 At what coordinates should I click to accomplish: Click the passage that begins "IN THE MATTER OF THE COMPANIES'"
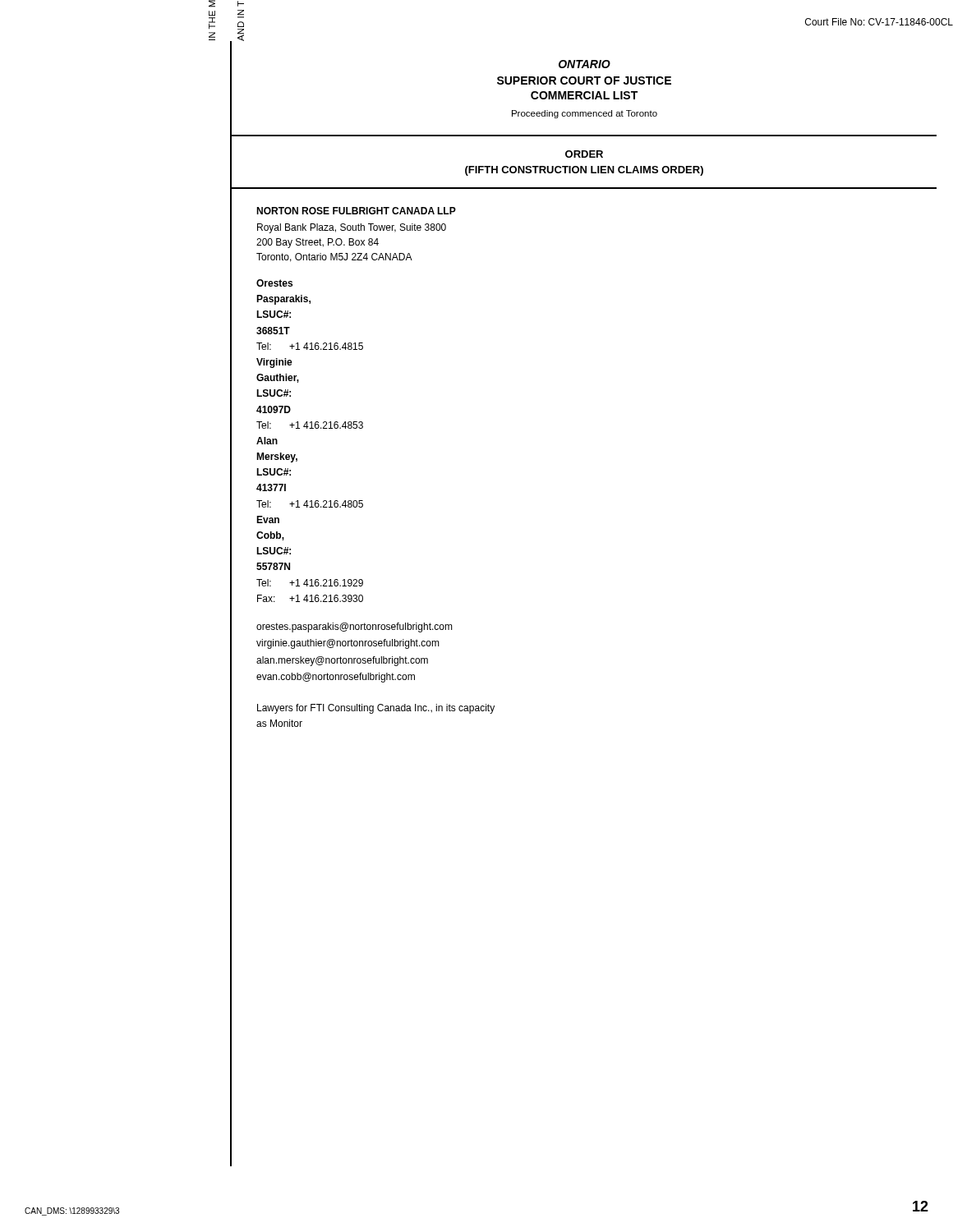pyautogui.click(x=227, y=21)
